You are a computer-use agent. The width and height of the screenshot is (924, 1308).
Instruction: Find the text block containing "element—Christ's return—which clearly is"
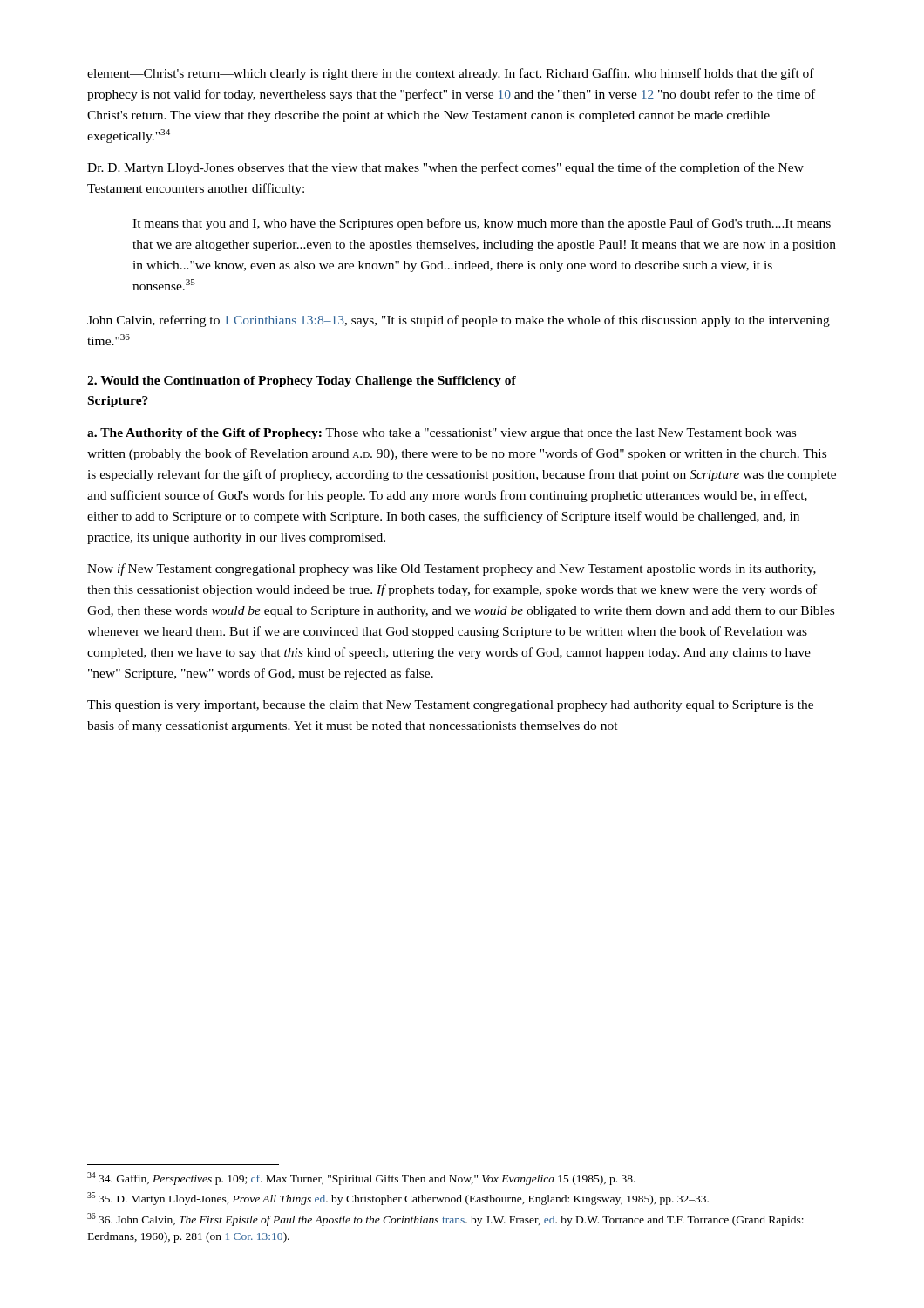tap(462, 105)
